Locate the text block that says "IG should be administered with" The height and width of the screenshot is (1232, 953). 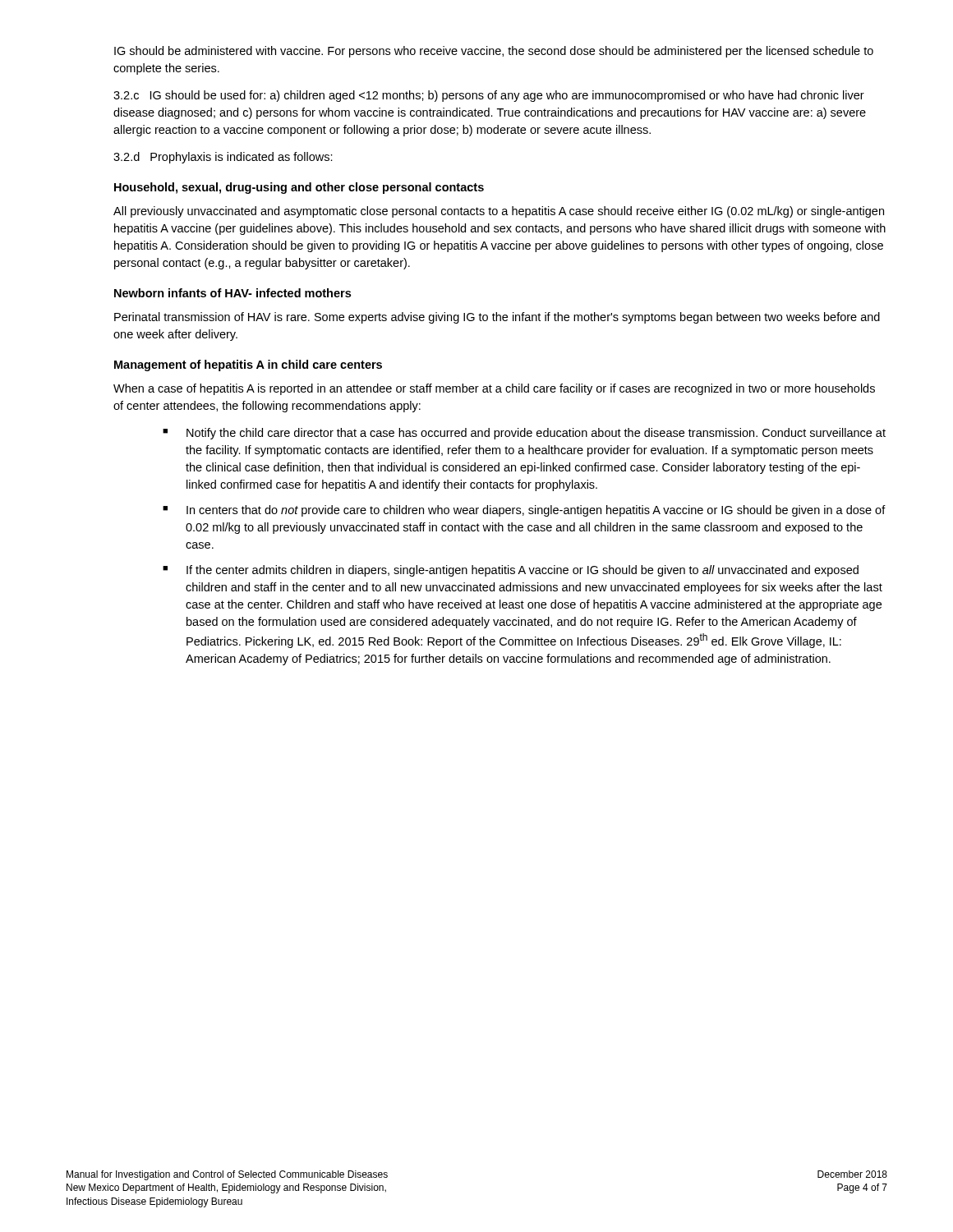[x=493, y=60]
